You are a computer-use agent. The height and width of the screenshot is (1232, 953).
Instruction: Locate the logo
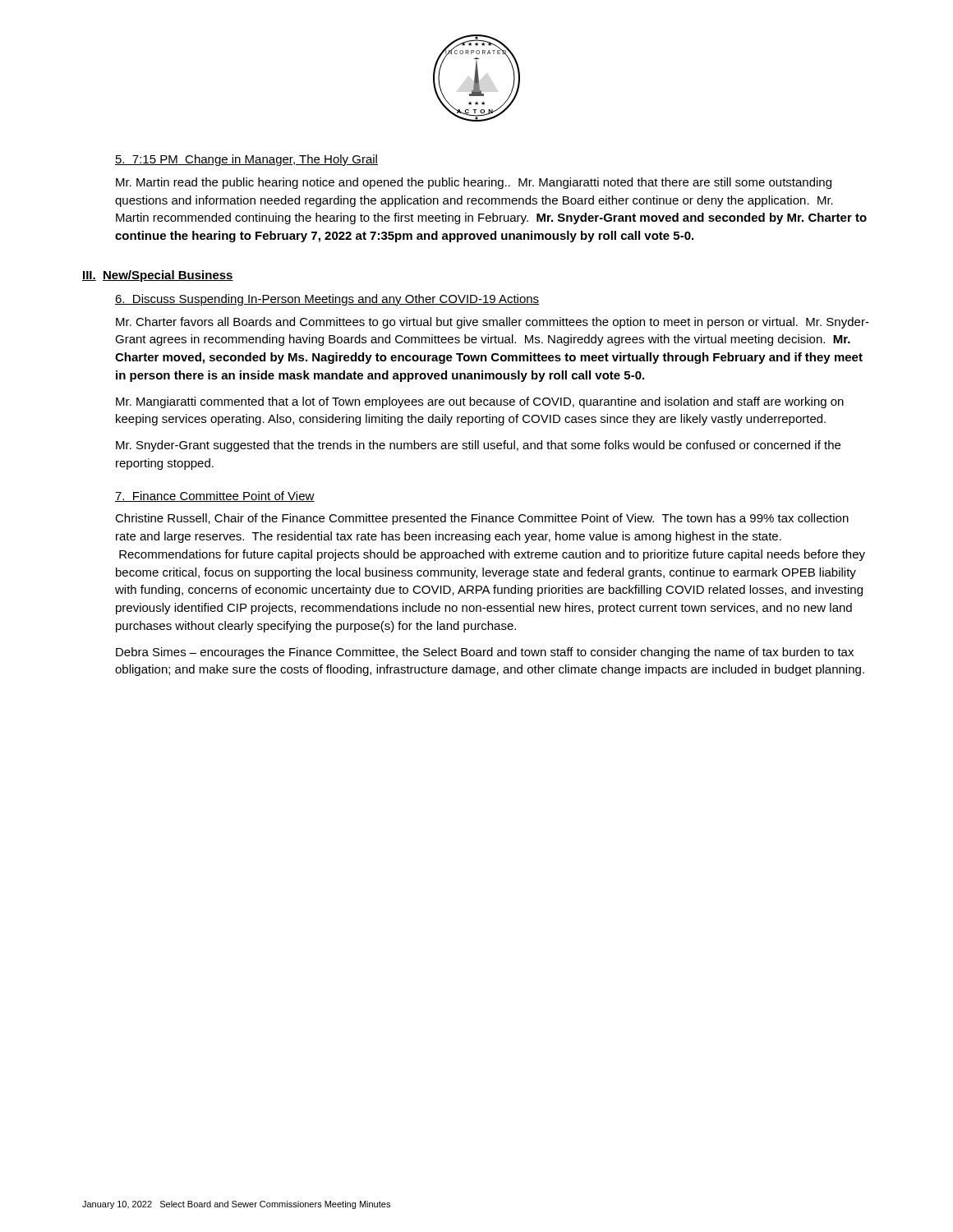click(x=476, y=79)
